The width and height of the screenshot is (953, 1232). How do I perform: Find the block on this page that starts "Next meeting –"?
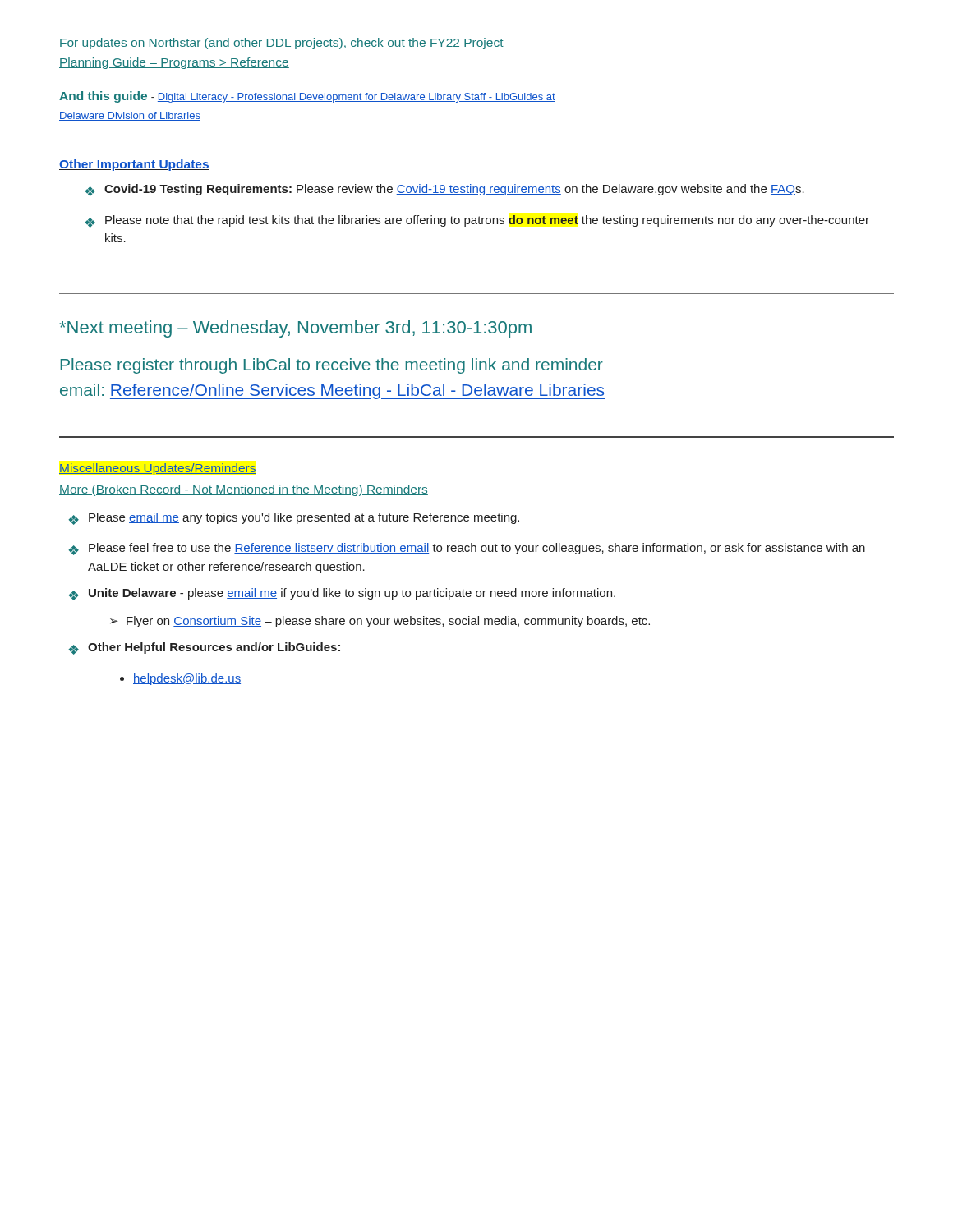click(296, 327)
